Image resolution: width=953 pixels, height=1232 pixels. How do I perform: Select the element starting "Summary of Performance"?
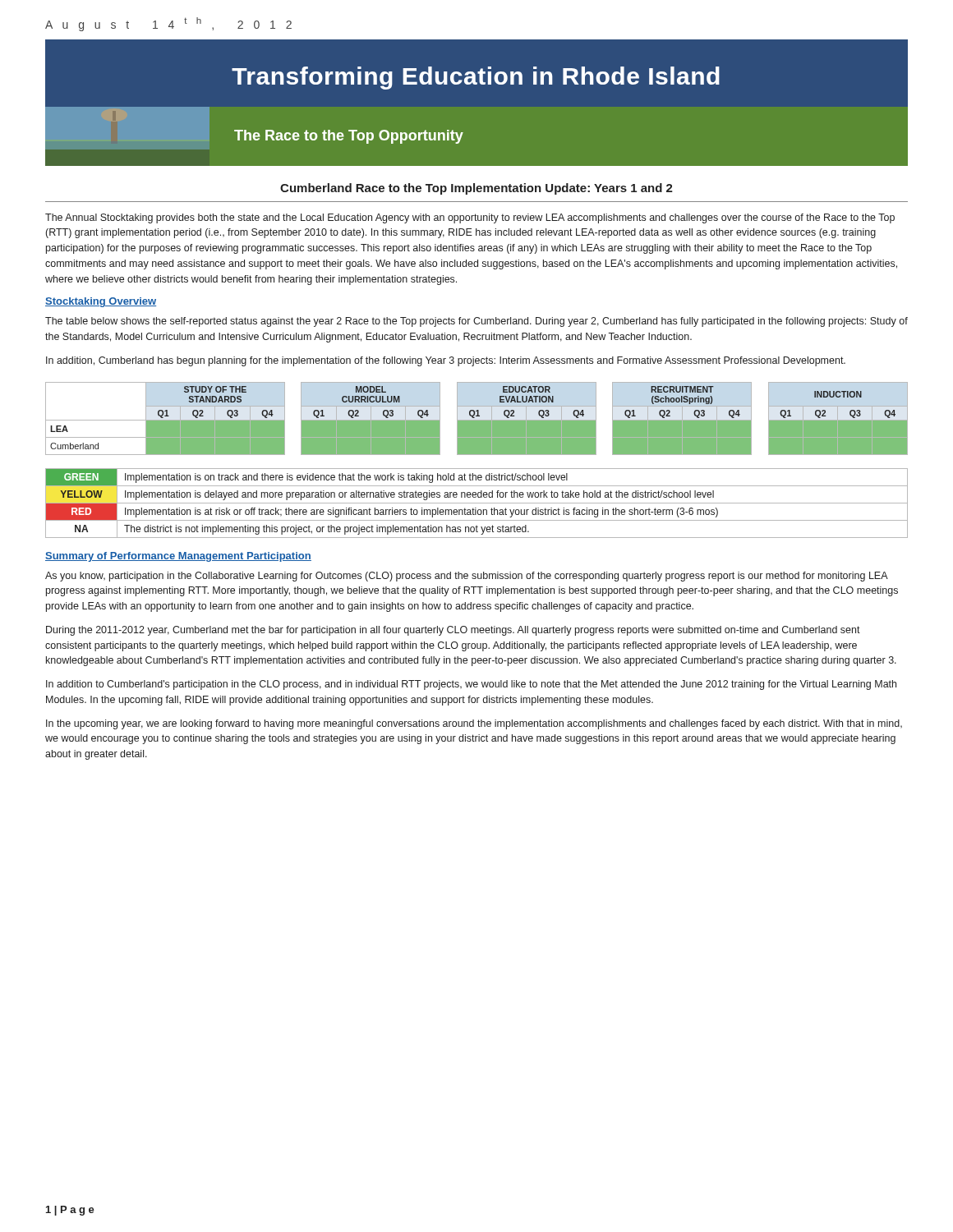(178, 555)
